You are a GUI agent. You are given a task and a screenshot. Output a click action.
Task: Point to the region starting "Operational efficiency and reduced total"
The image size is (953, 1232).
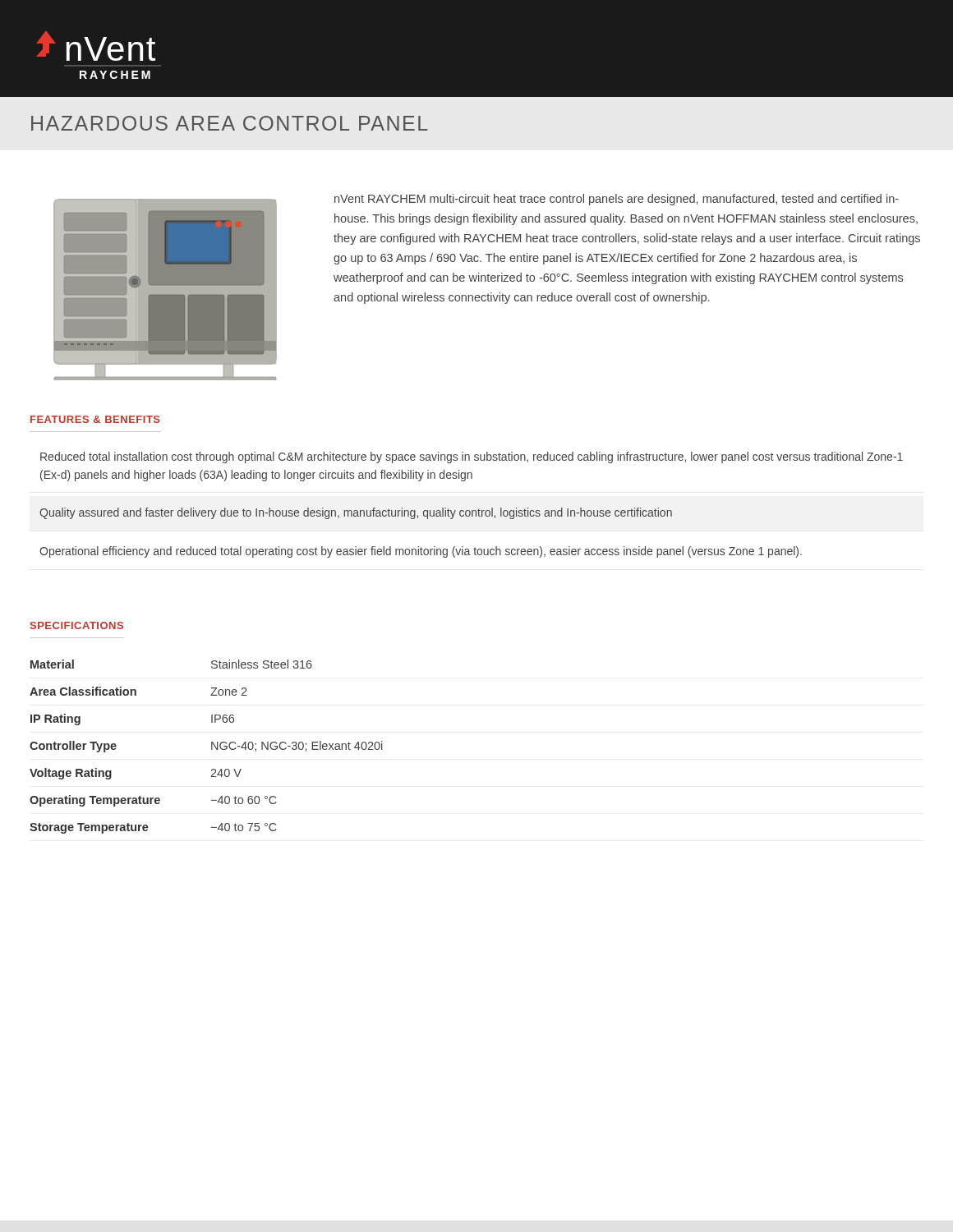click(421, 551)
